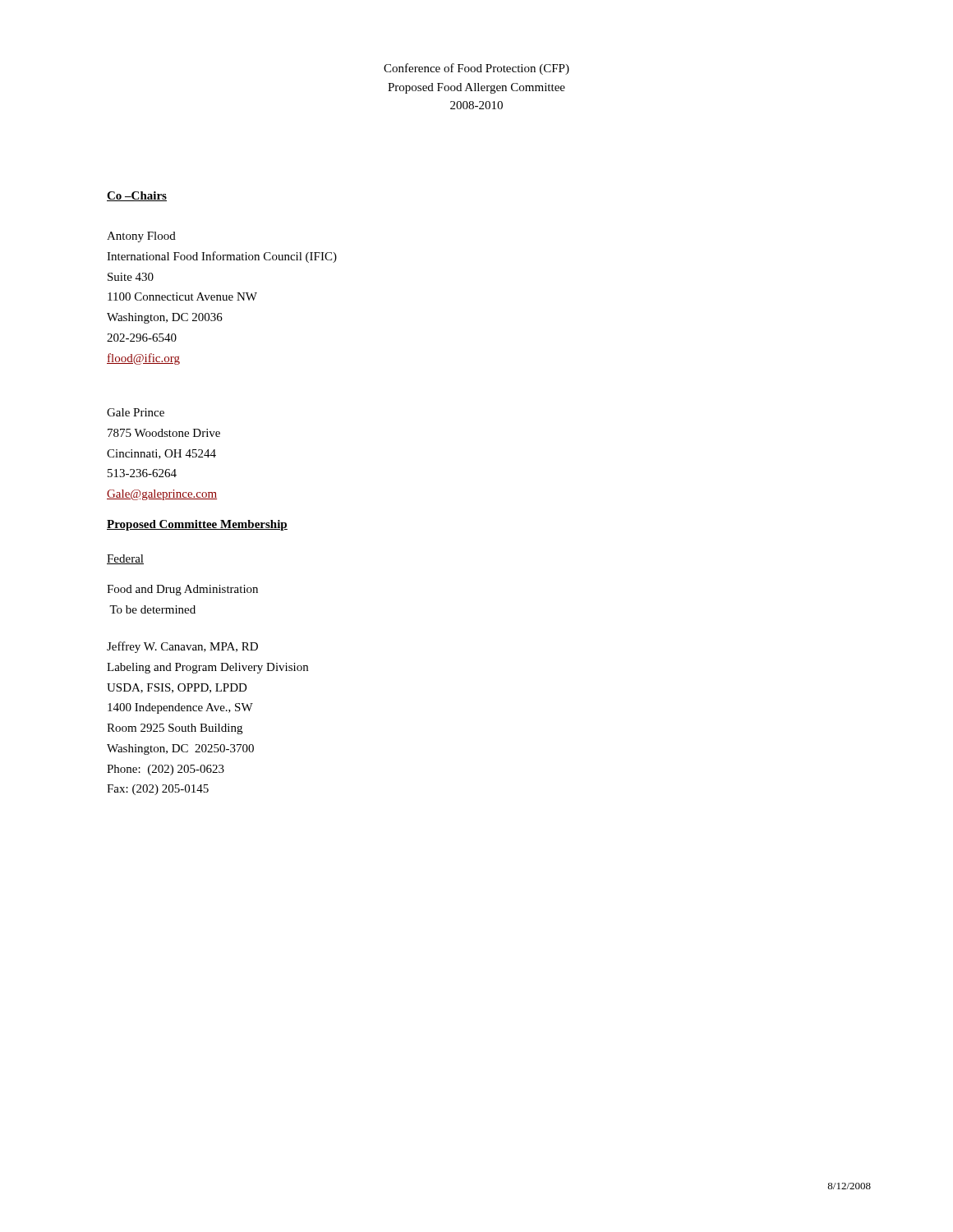Viewport: 953px width, 1232px height.
Task: Point to the title beginning "Conference of Food Protection (CFP)"
Action: (476, 87)
